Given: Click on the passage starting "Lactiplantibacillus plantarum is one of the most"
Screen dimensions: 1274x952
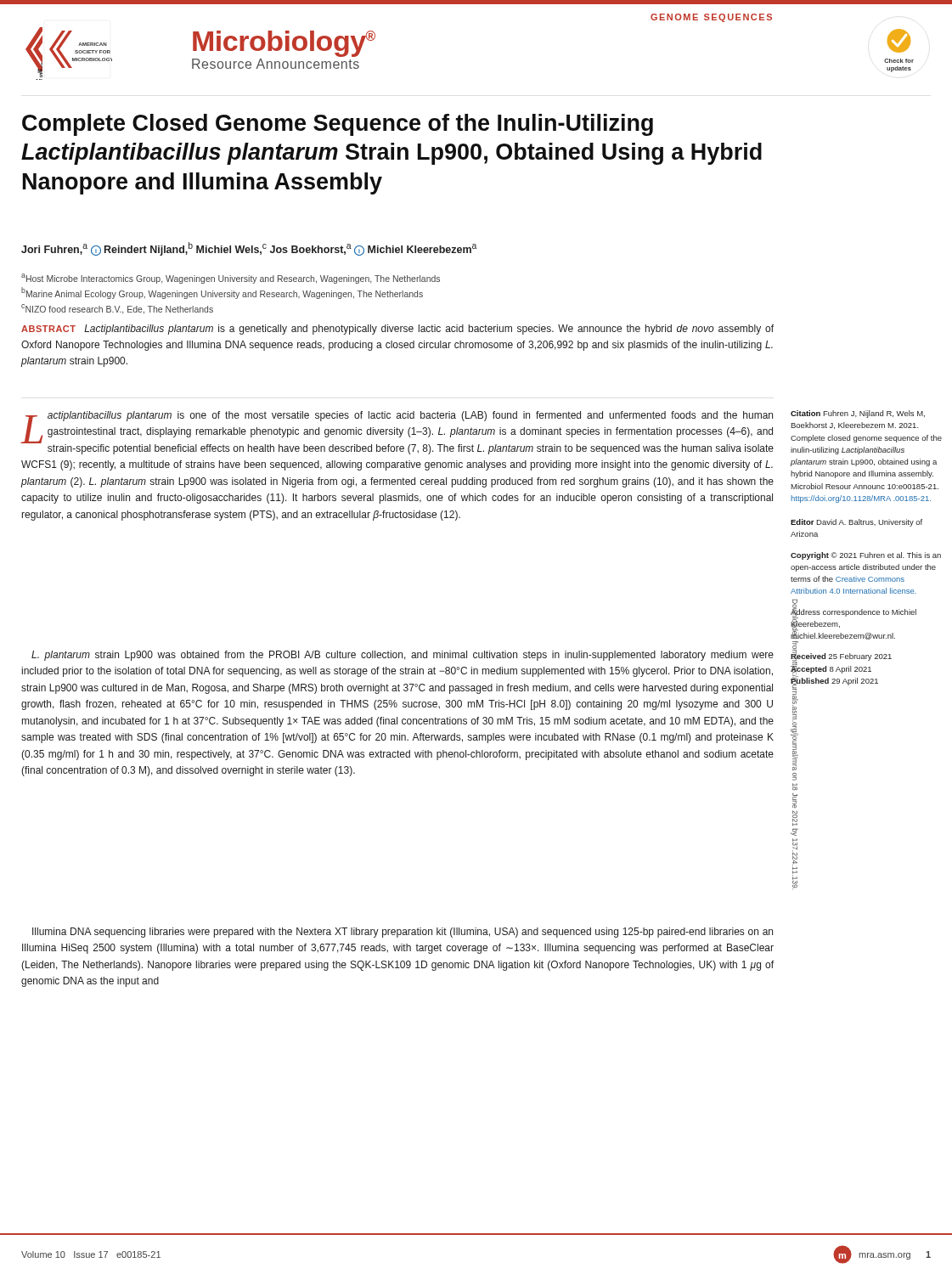Looking at the screenshot, I should 397,464.
